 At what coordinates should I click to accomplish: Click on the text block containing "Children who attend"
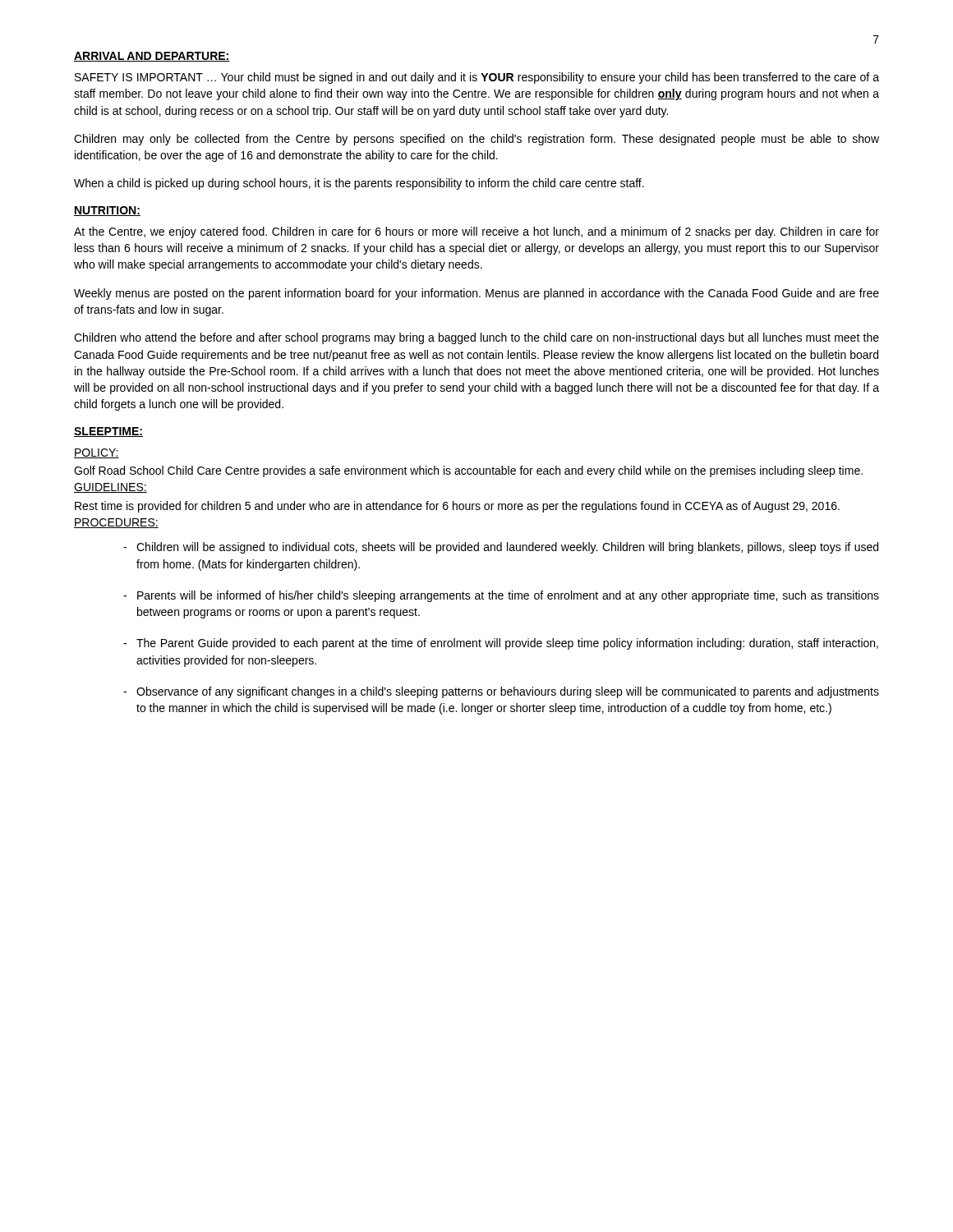click(476, 371)
